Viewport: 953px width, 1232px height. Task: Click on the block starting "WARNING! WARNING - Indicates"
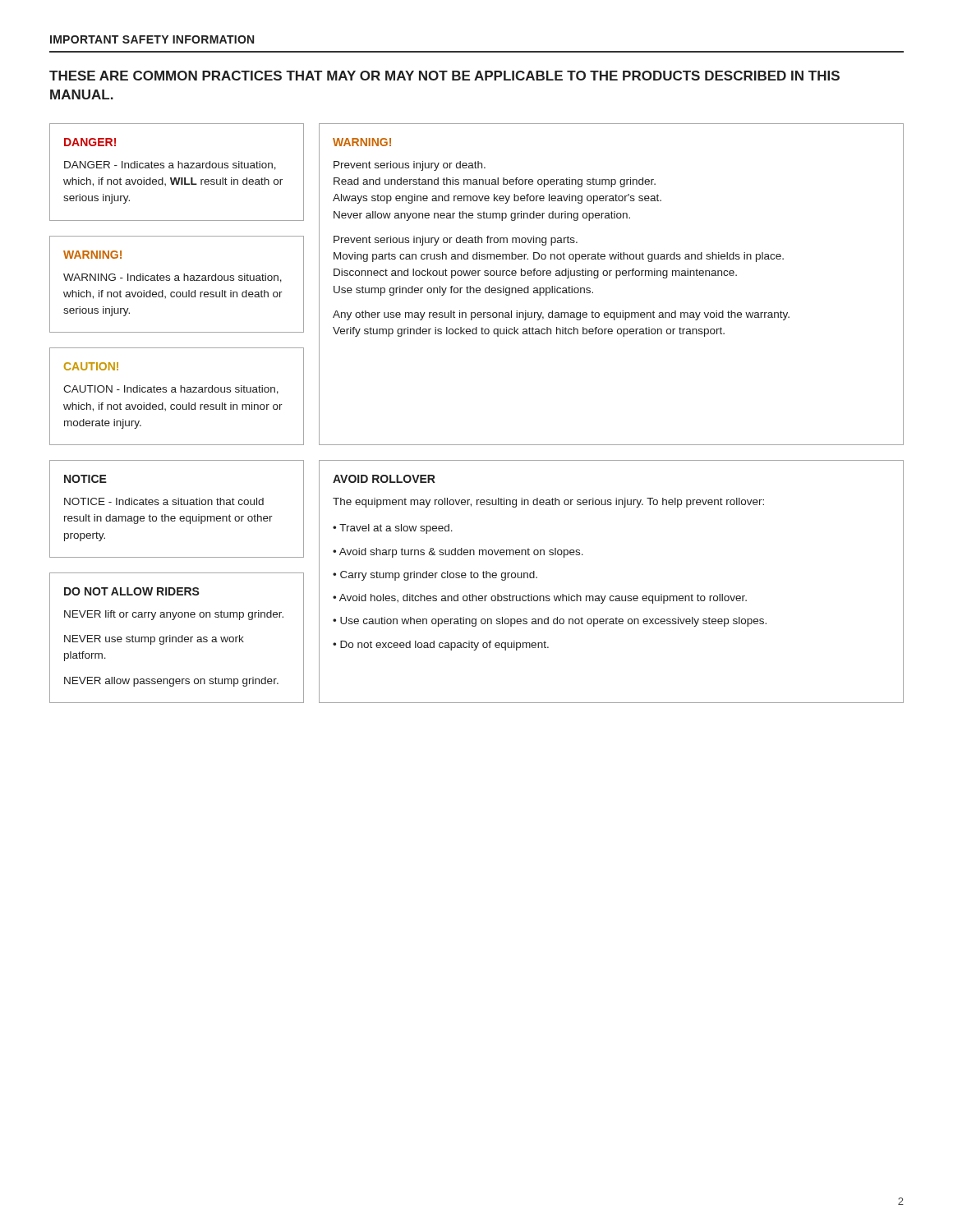tap(177, 283)
